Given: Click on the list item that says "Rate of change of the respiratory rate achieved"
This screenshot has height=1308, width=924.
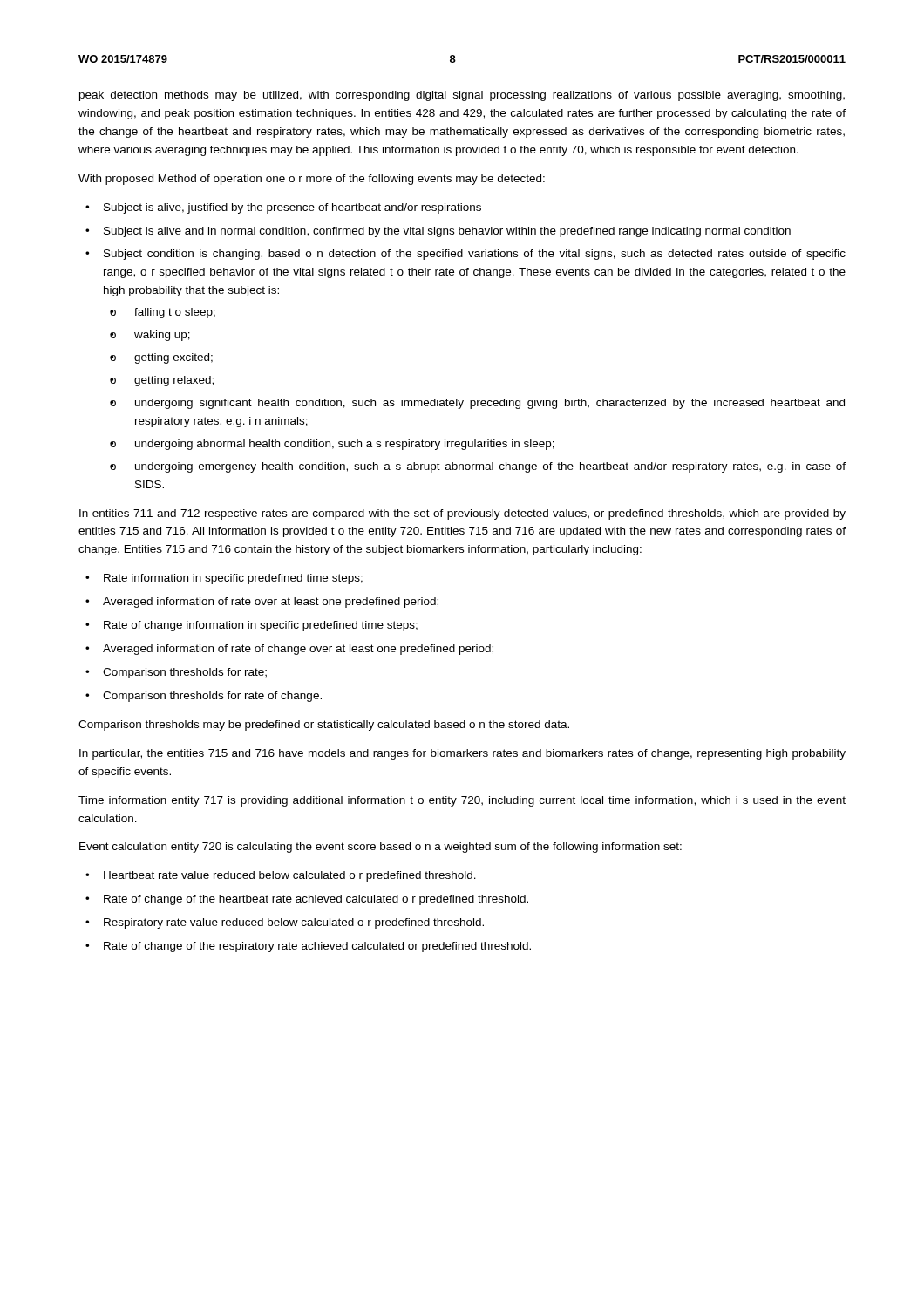Looking at the screenshot, I should [317, 946].
